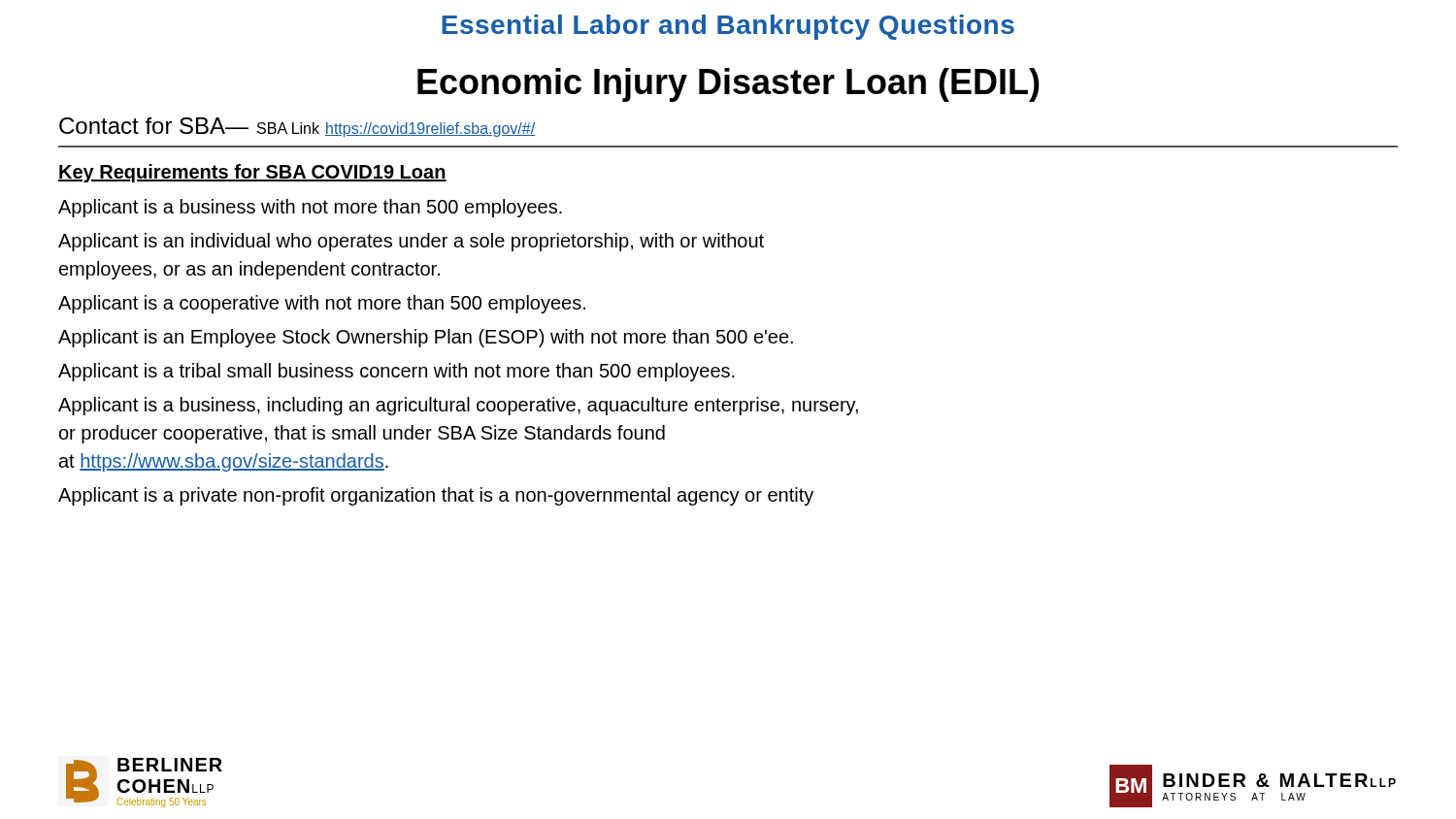Click on the element starting "Applicant is an individual who operates under"
This screenshot has width=1456, height=819.
click(x=411, y=255)
